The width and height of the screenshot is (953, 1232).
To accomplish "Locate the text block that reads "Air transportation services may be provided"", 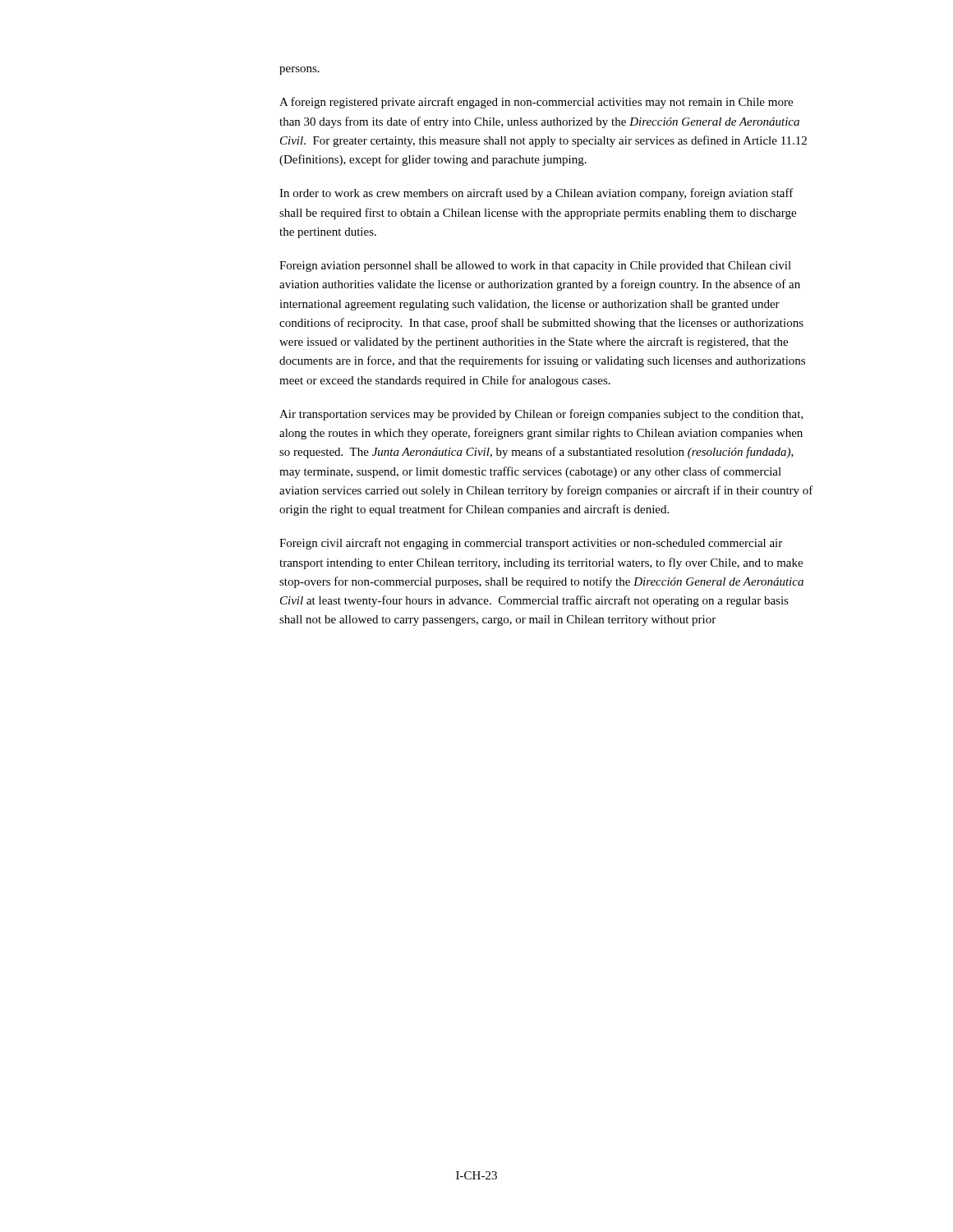I will pos(546,462).
